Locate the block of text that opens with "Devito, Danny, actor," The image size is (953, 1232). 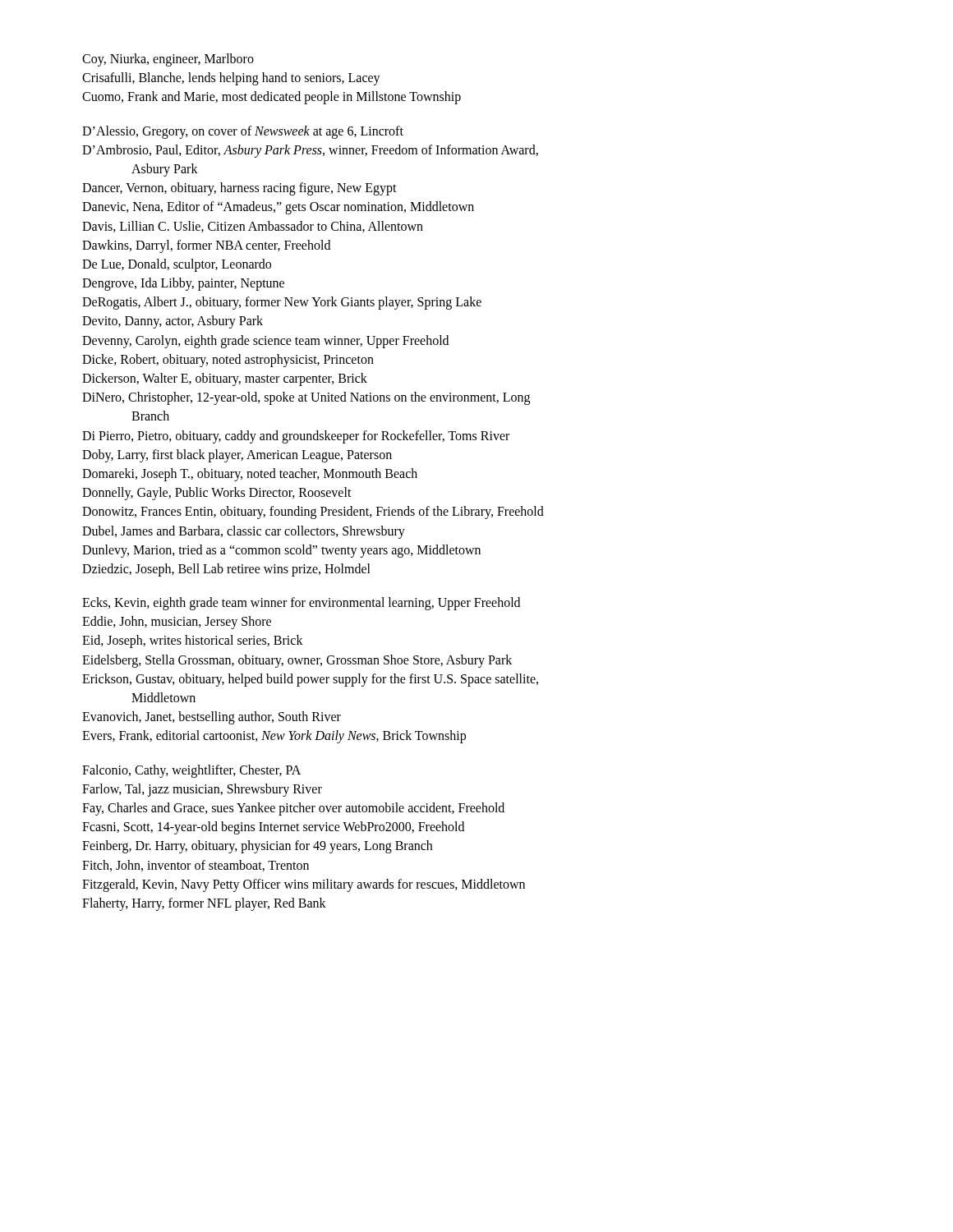173,321
